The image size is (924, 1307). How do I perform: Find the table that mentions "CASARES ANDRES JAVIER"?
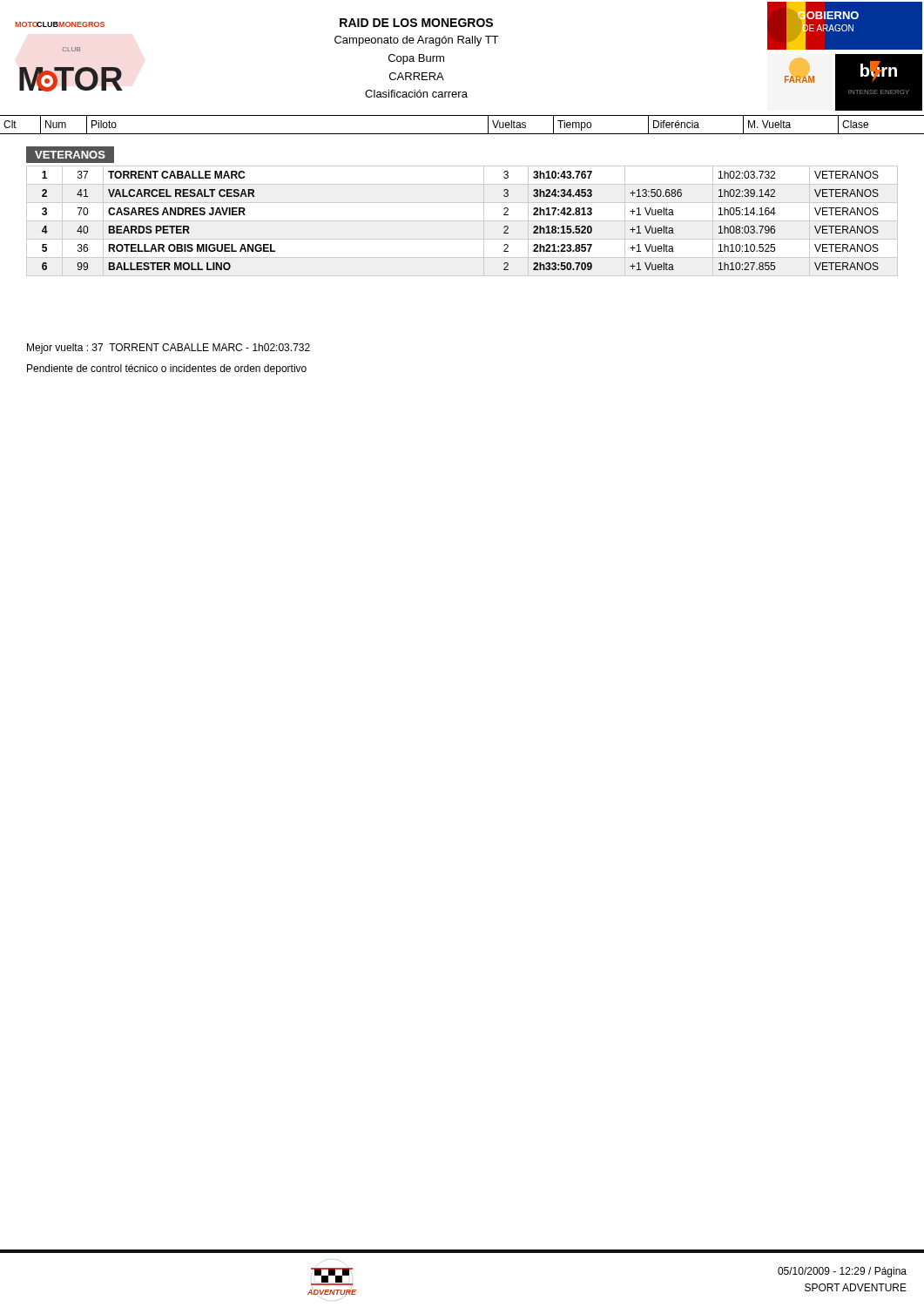(x=462, y=221)
